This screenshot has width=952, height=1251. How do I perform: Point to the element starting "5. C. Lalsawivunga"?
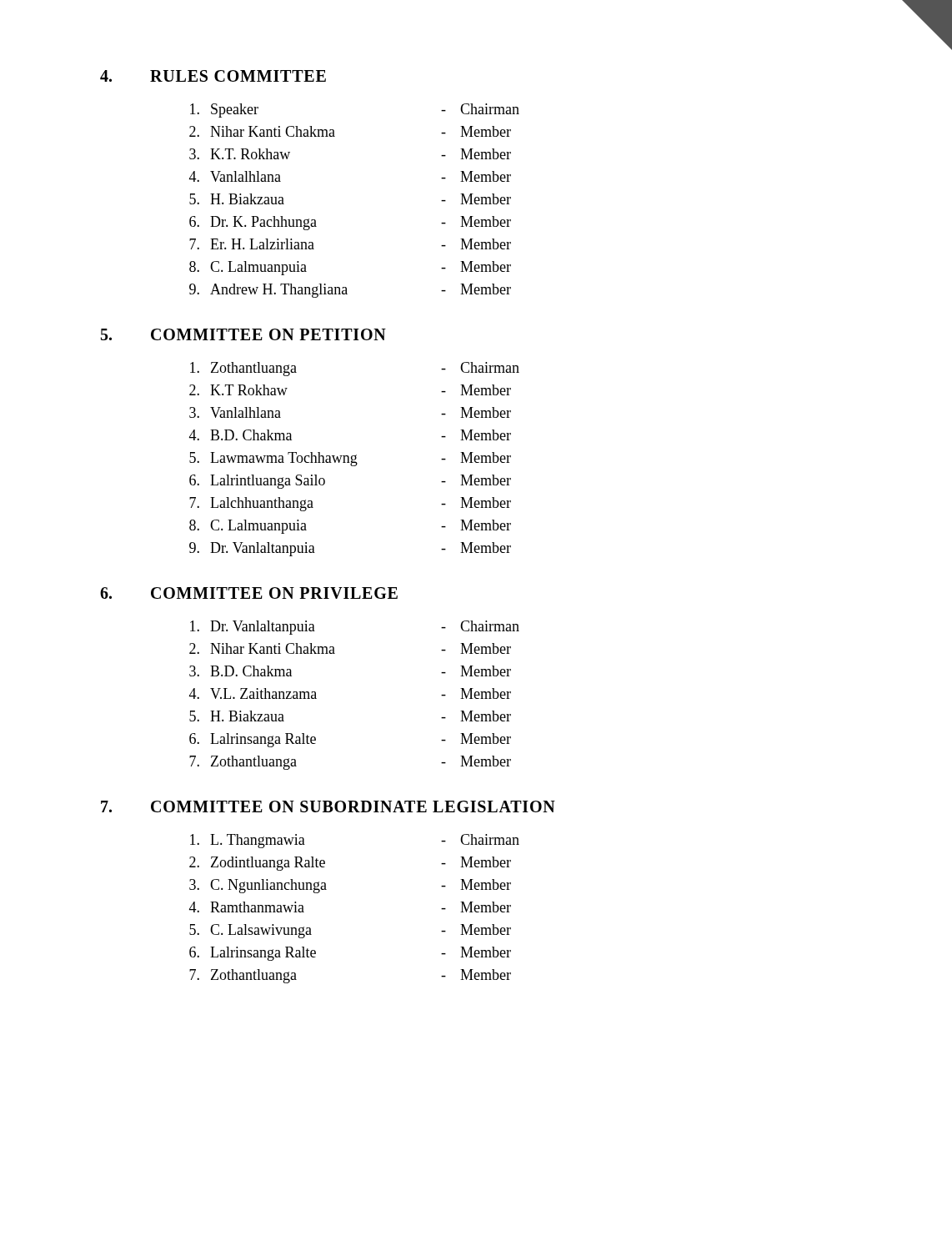click(x=267, y=931)
